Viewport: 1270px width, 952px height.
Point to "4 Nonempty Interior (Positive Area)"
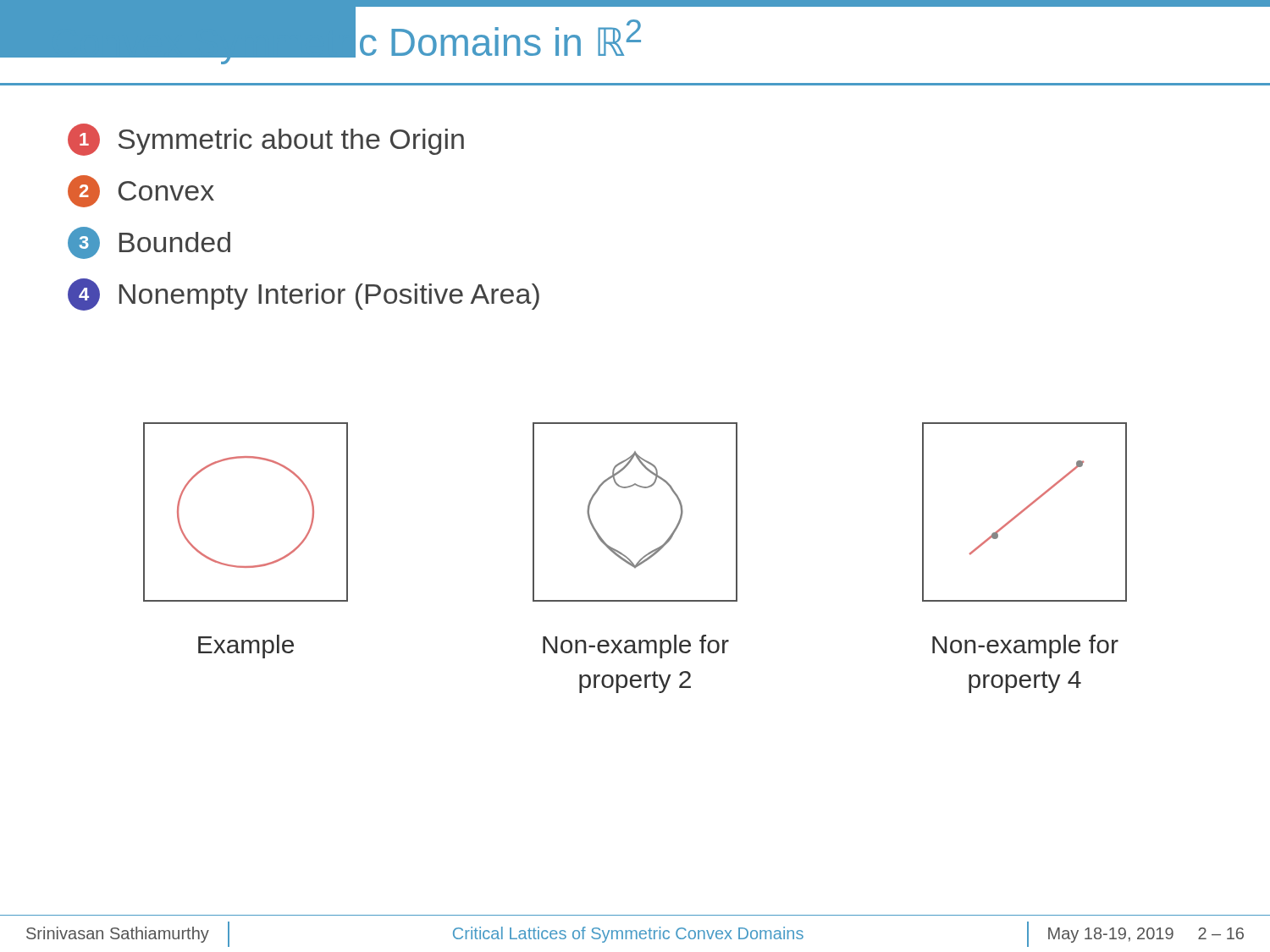pyautogui.click(x=304, y=294)
